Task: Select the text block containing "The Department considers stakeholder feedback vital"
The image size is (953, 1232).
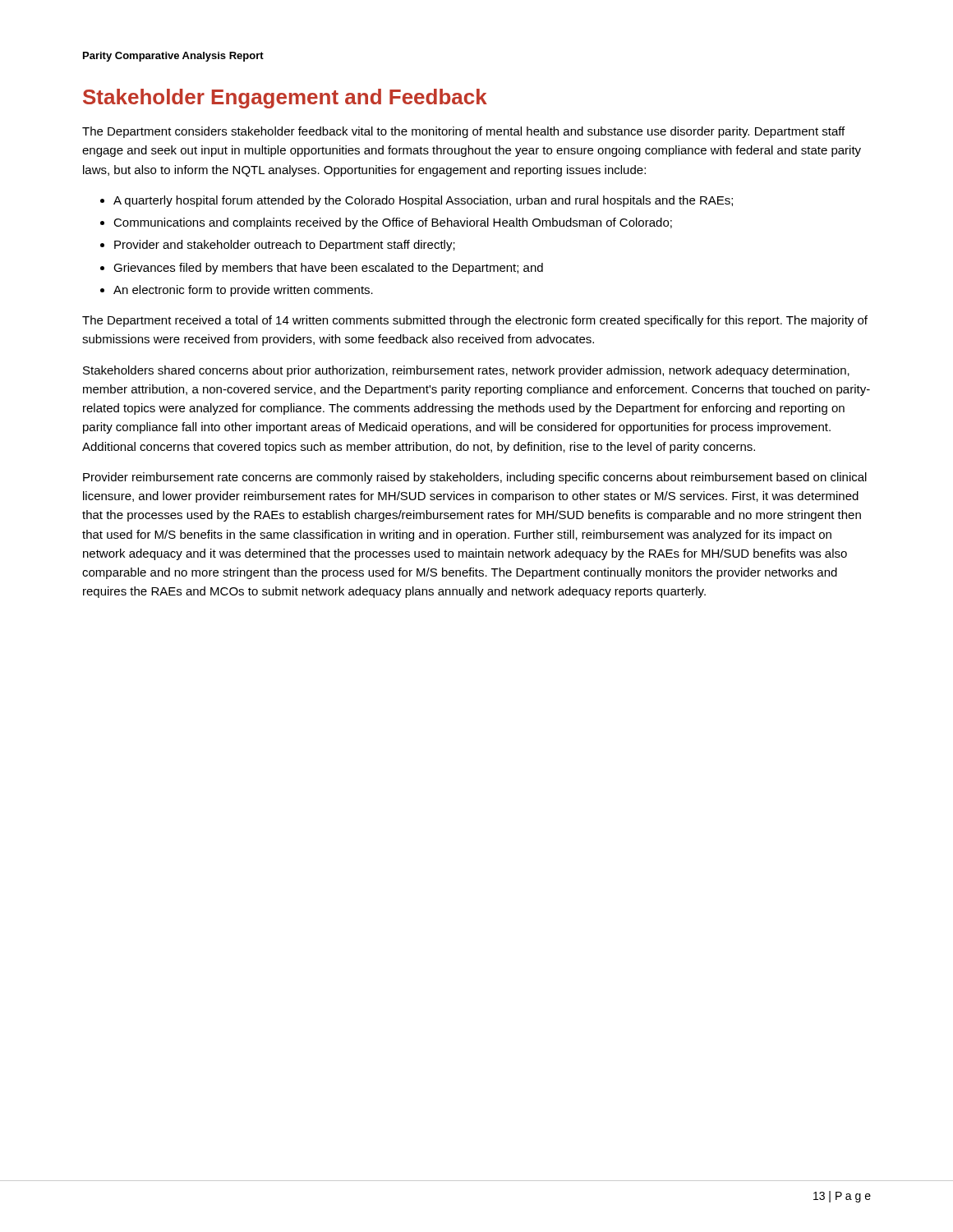Action: [472, 150]
